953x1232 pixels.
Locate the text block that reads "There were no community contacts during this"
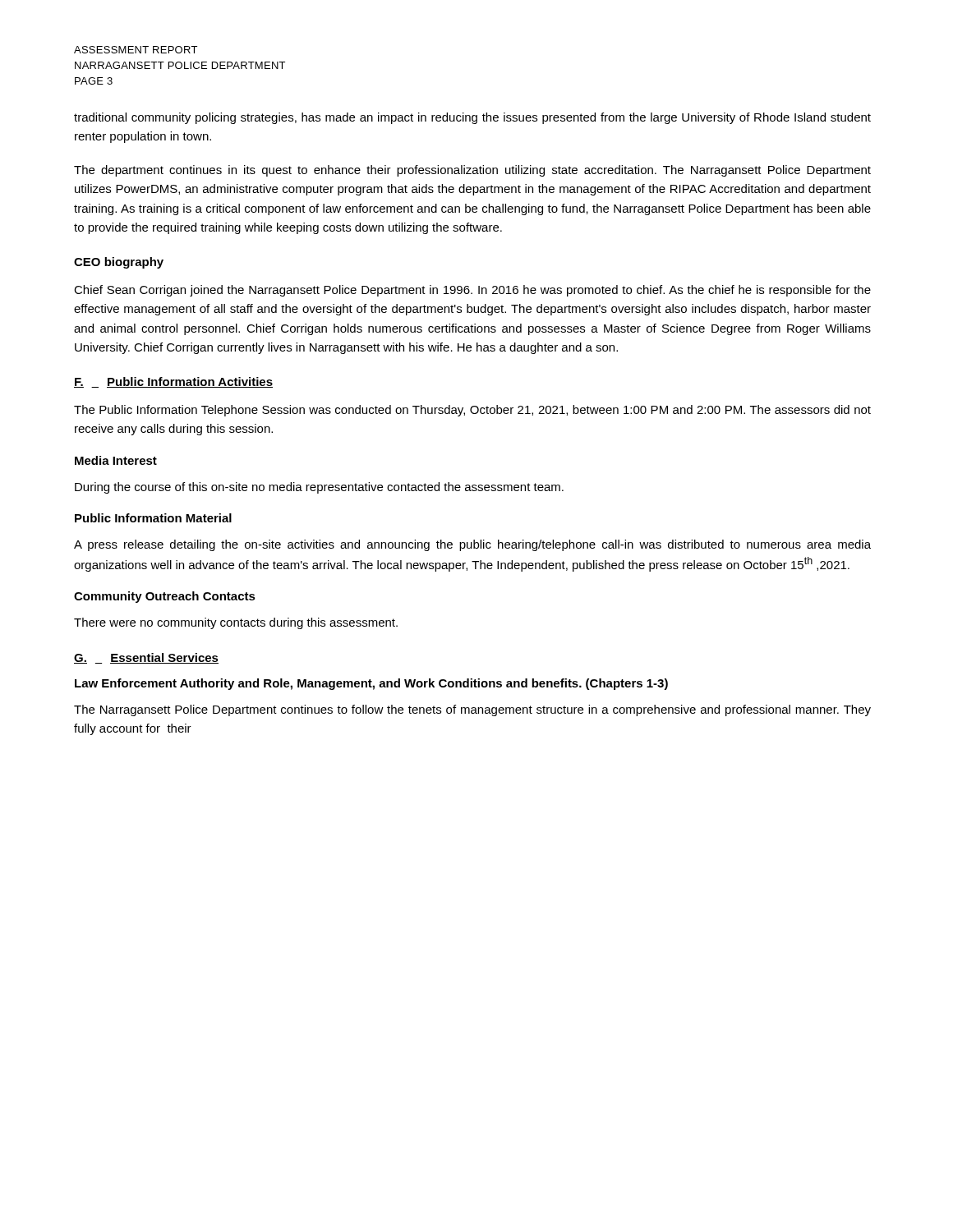pos(236,622)
